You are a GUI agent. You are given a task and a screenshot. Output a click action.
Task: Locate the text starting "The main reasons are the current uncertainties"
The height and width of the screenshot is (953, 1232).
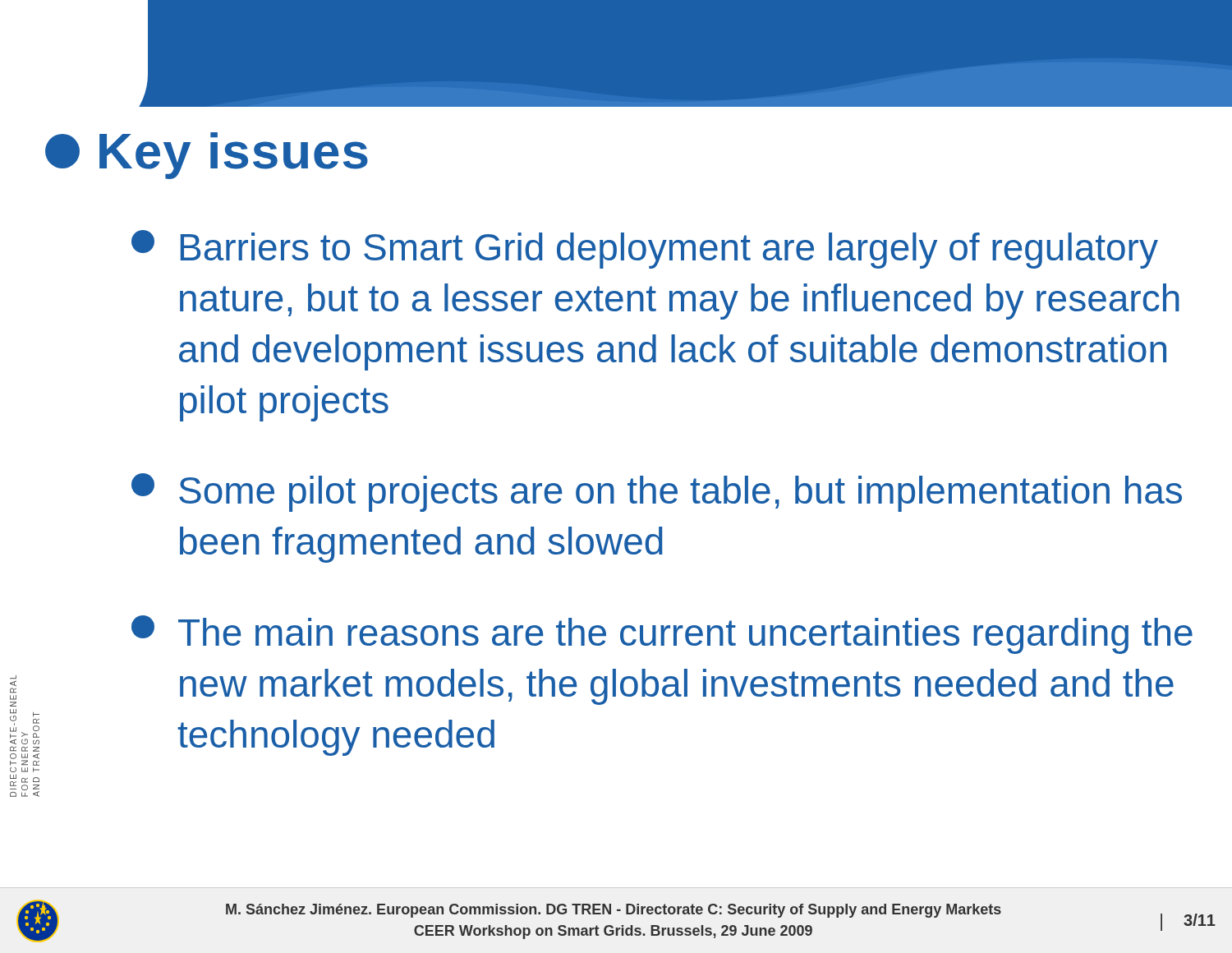pyautogui.click(x=665, y=683)
